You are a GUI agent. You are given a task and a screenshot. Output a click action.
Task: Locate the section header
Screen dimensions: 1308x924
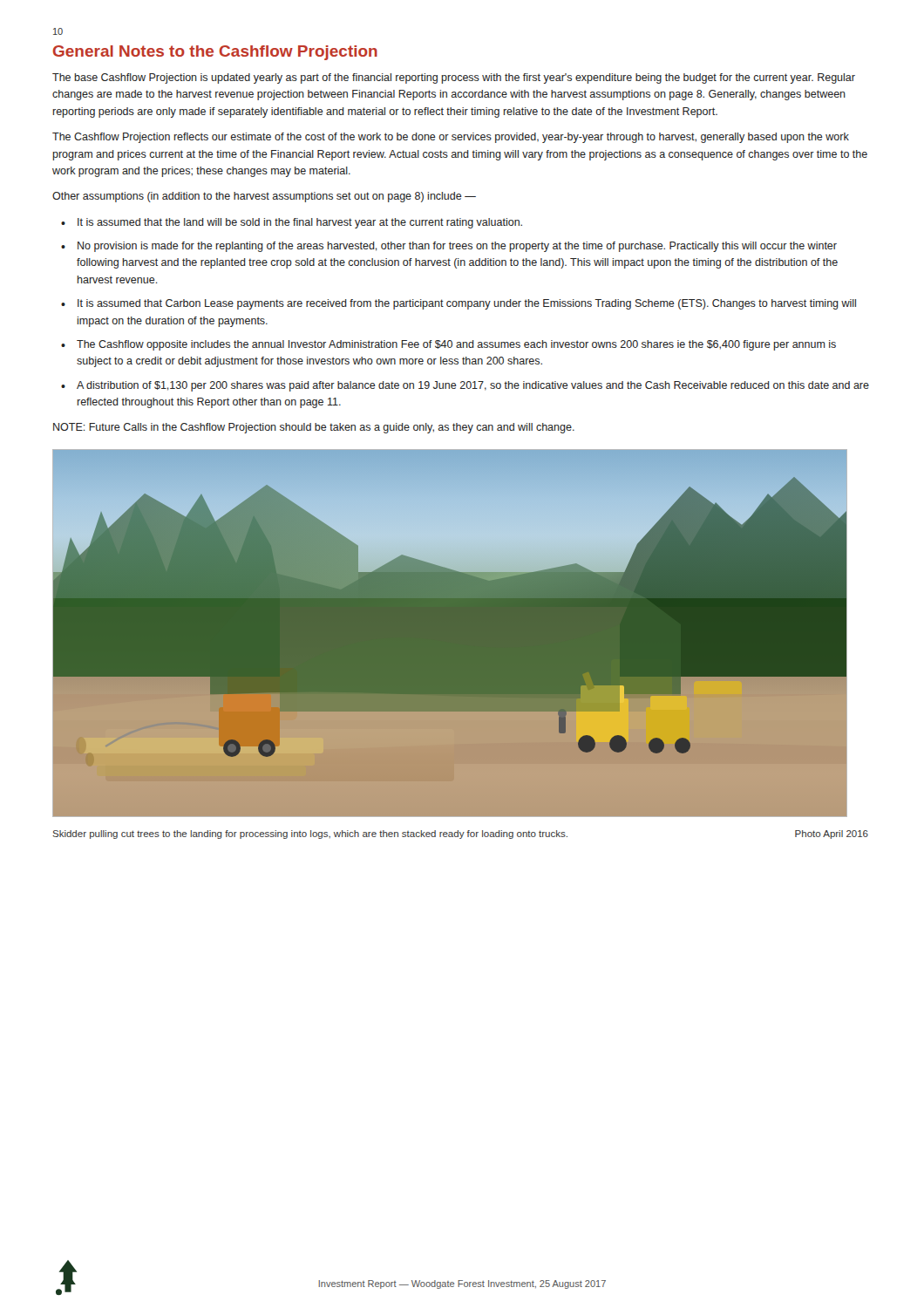(215, 51)
